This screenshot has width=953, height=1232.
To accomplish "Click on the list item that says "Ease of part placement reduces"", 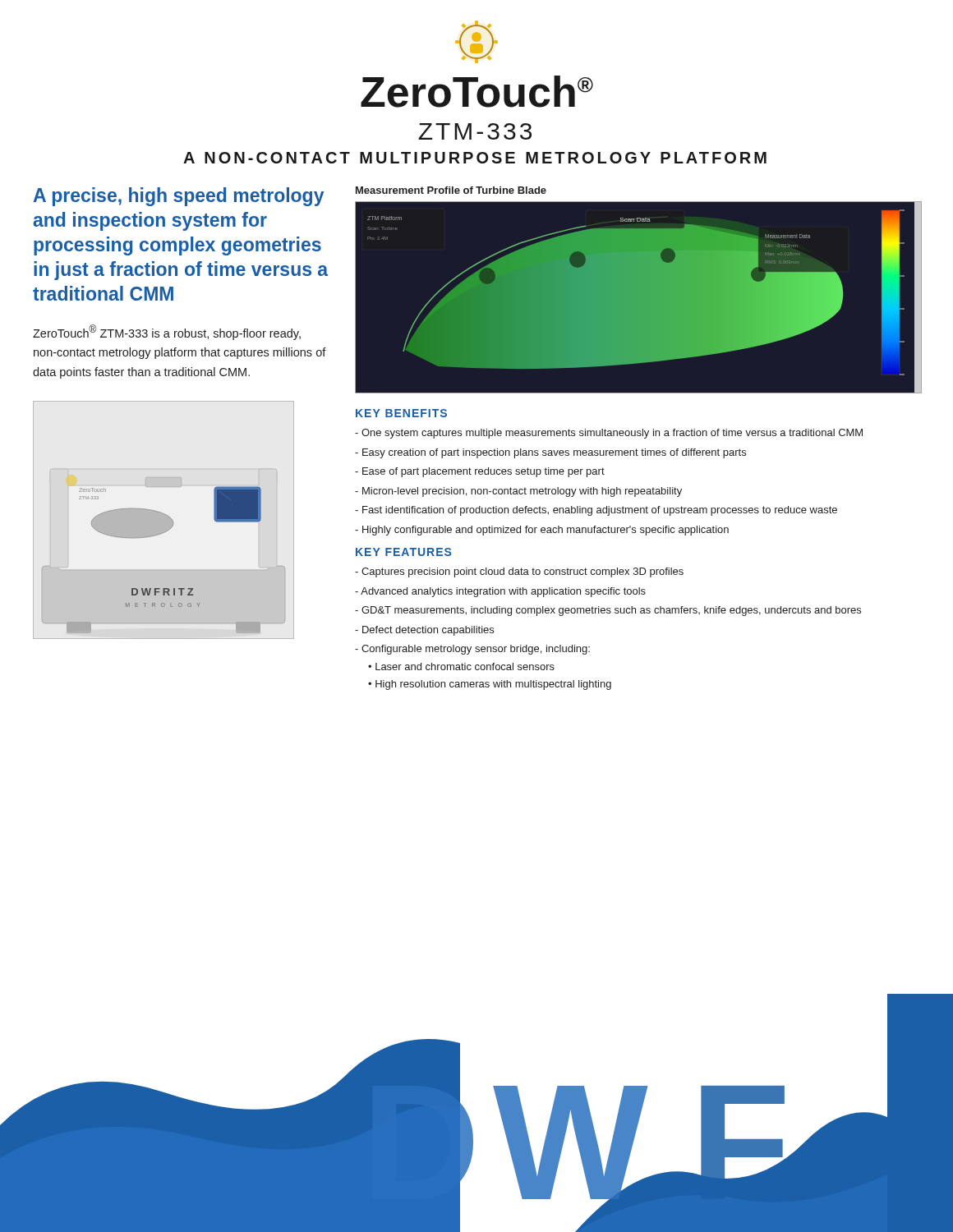I will point(480,472).
